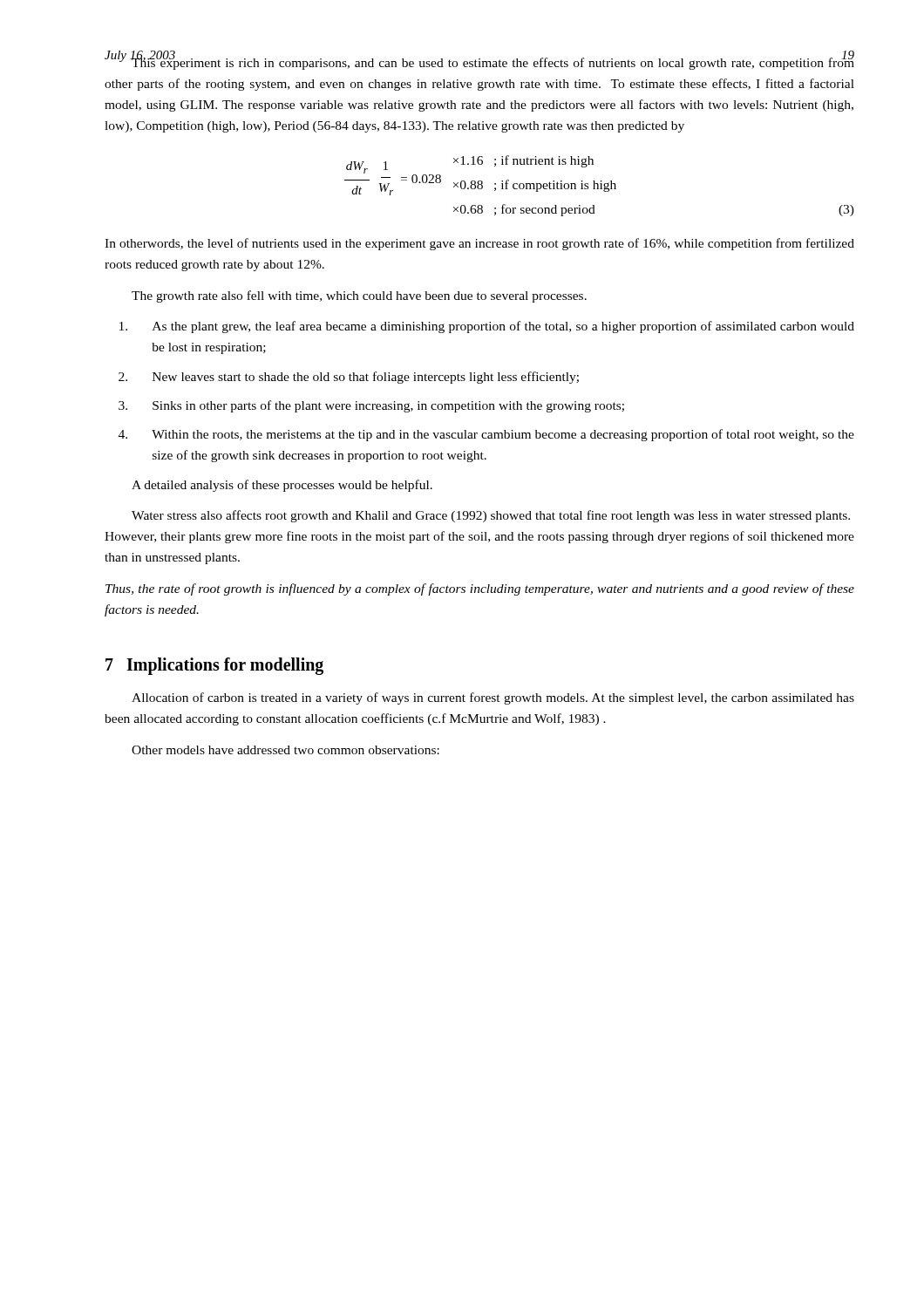Find the element starting "dWr dt 1 Wr = 0.028"
Viewport: 924px width, 1308px height.
(479, 184)
